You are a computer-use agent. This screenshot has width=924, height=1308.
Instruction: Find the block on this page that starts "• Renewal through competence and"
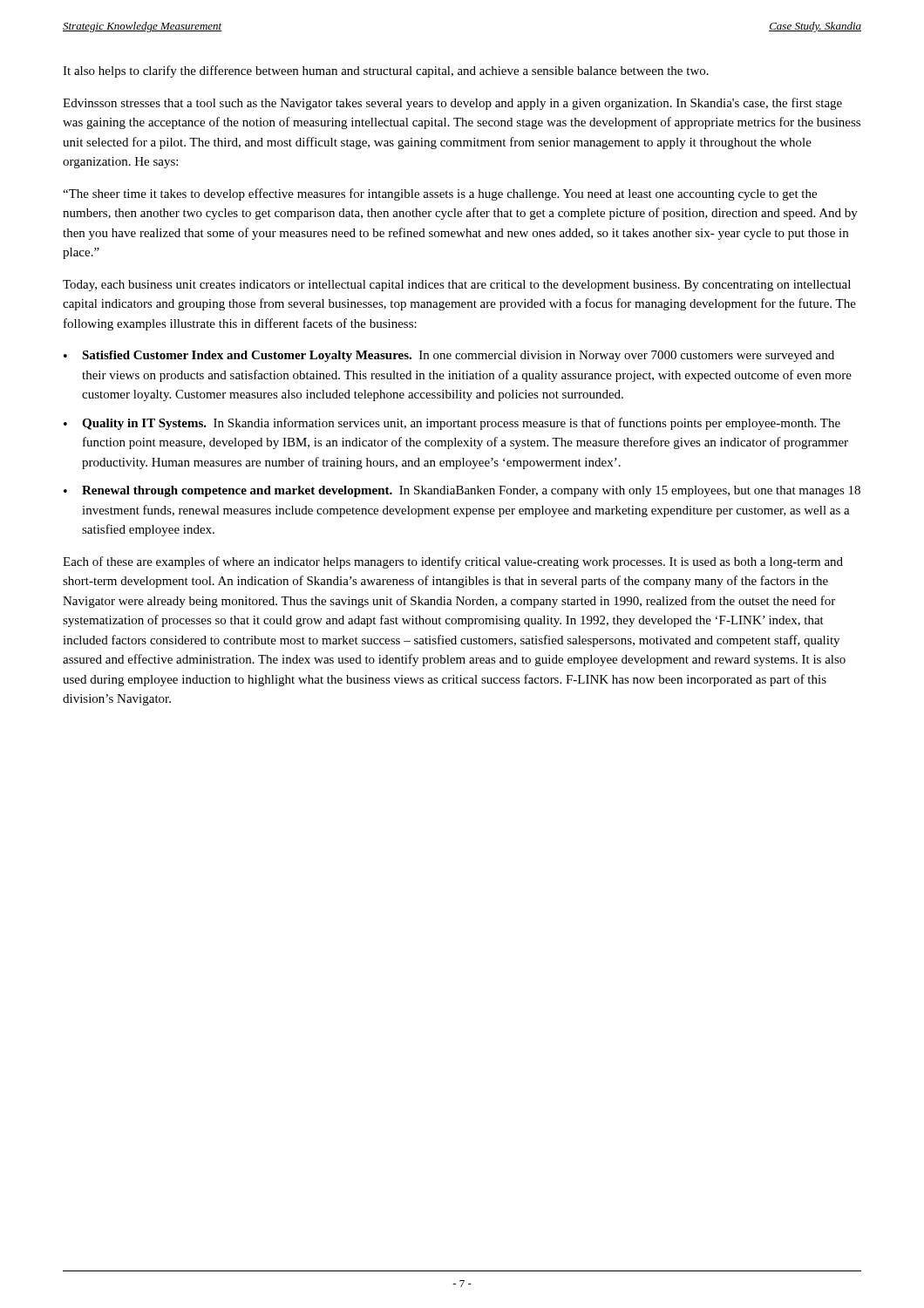pos(462,510)
